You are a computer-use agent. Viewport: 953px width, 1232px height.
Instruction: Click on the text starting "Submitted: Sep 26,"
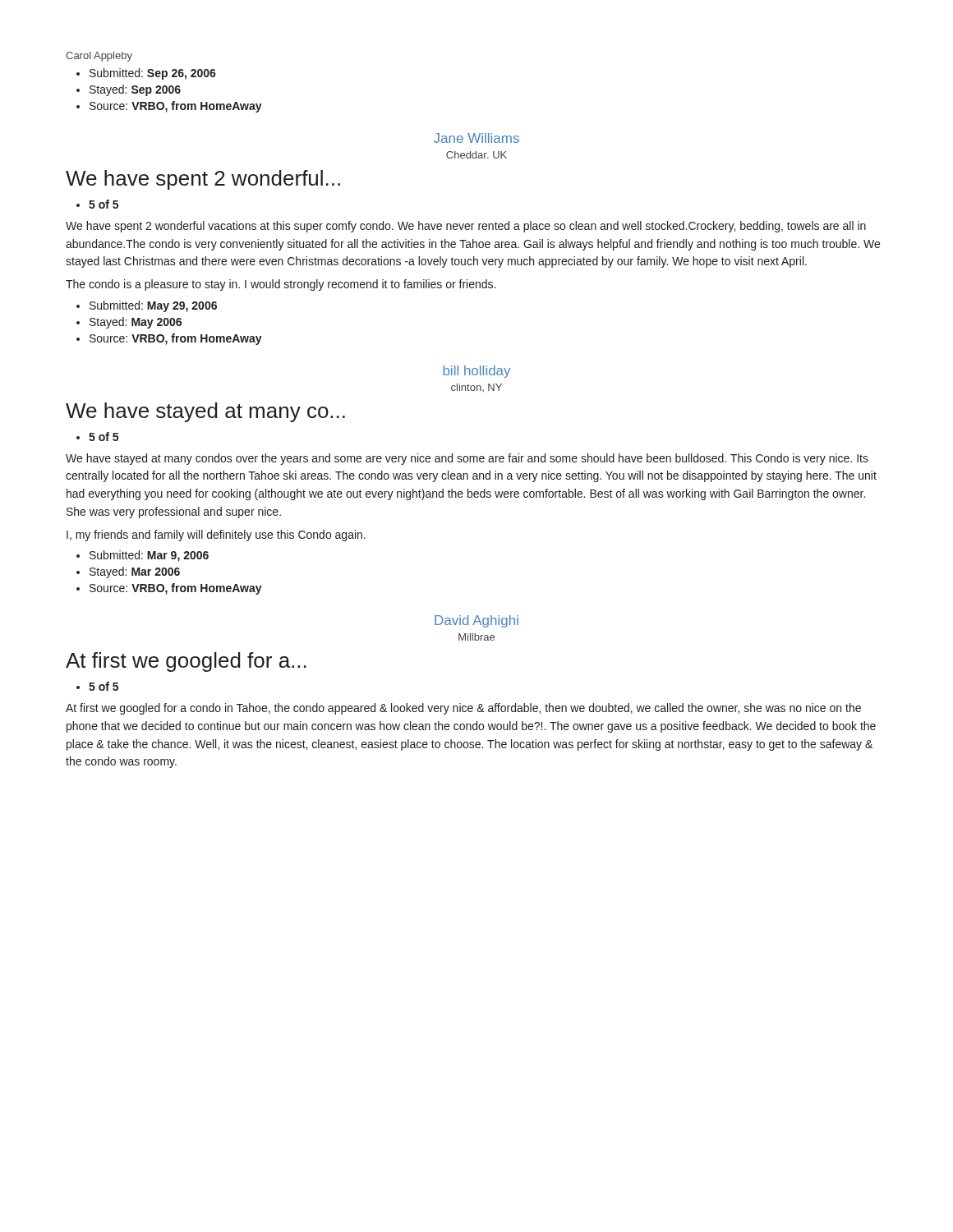click(x=152, y=73)
